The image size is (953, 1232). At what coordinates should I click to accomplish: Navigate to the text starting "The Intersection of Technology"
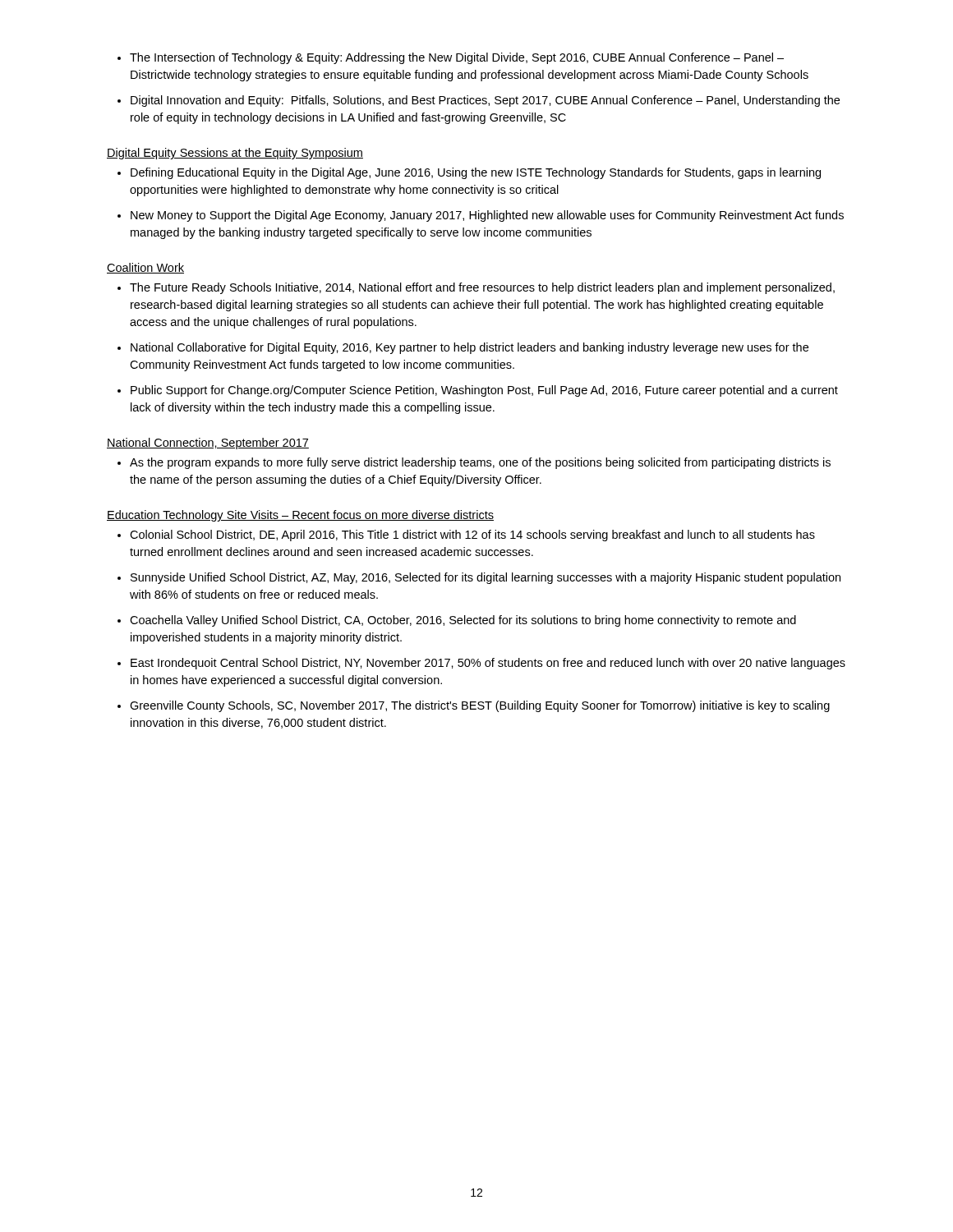coord(488,67)
